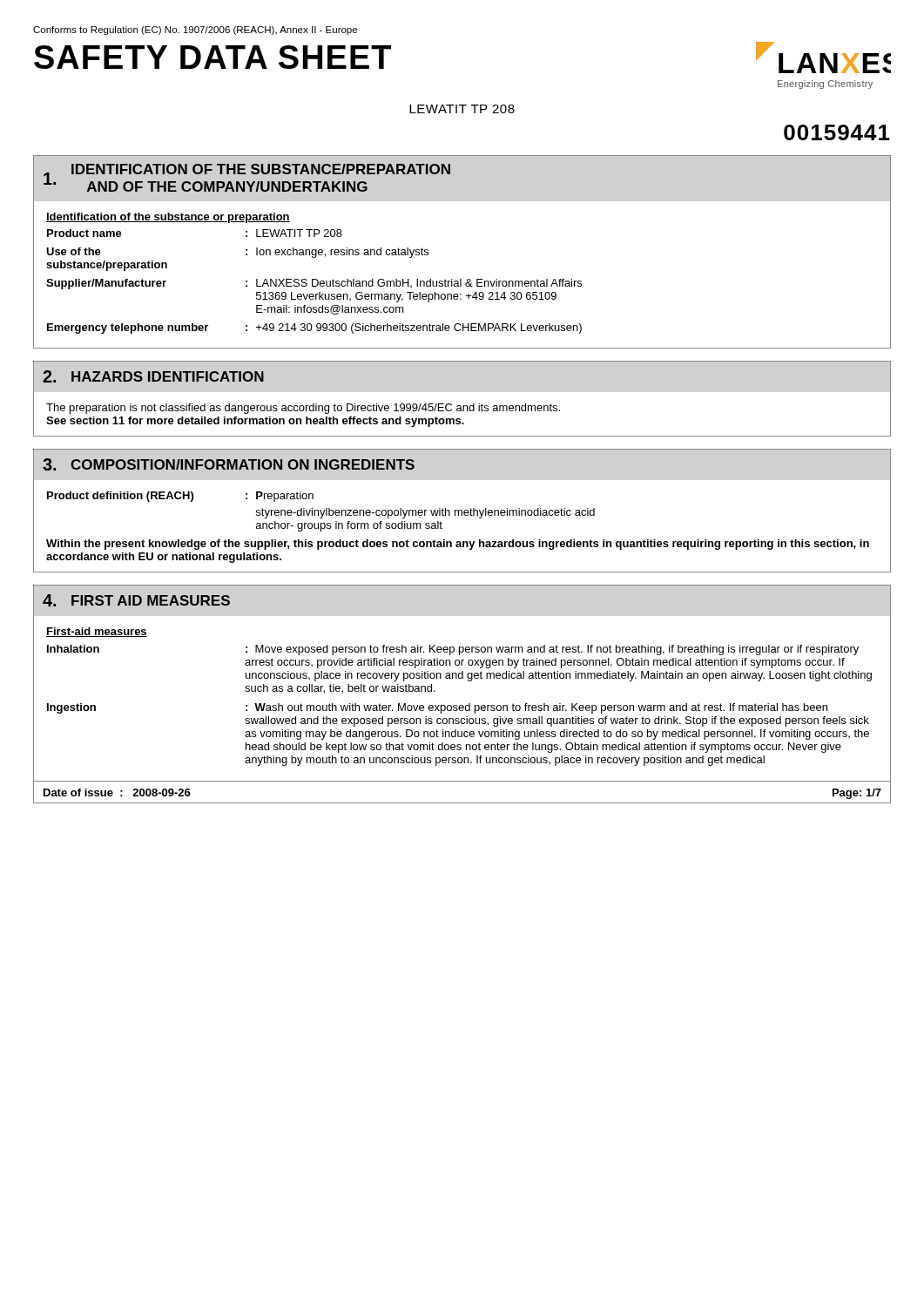The image size is (924, 1307).
Task: Select the block starting "4. FIRST AID MEASURES First-aid measures Inhalation"
Action: tap(462, 694)
